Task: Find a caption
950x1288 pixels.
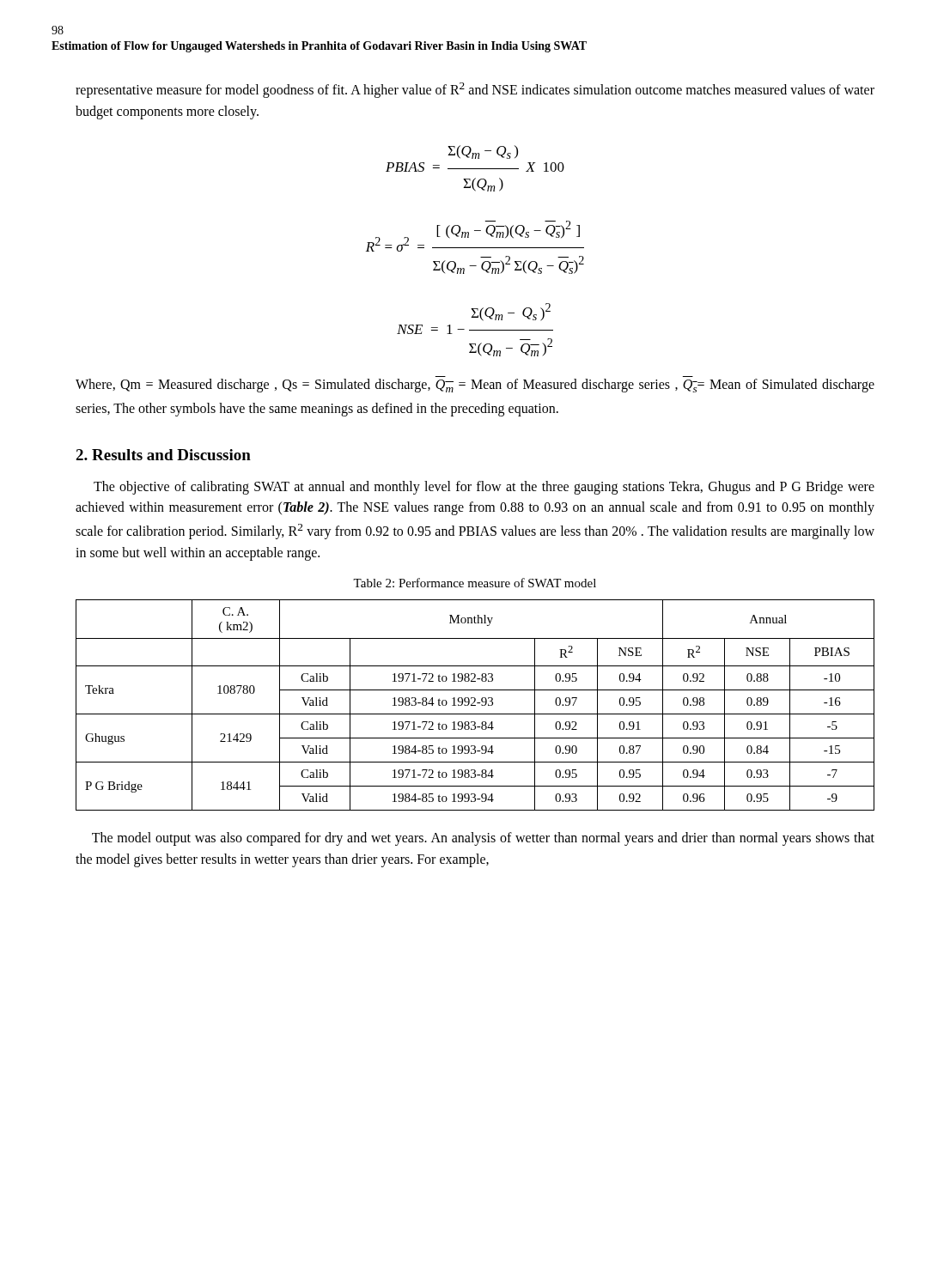Action: coord(475,583)
